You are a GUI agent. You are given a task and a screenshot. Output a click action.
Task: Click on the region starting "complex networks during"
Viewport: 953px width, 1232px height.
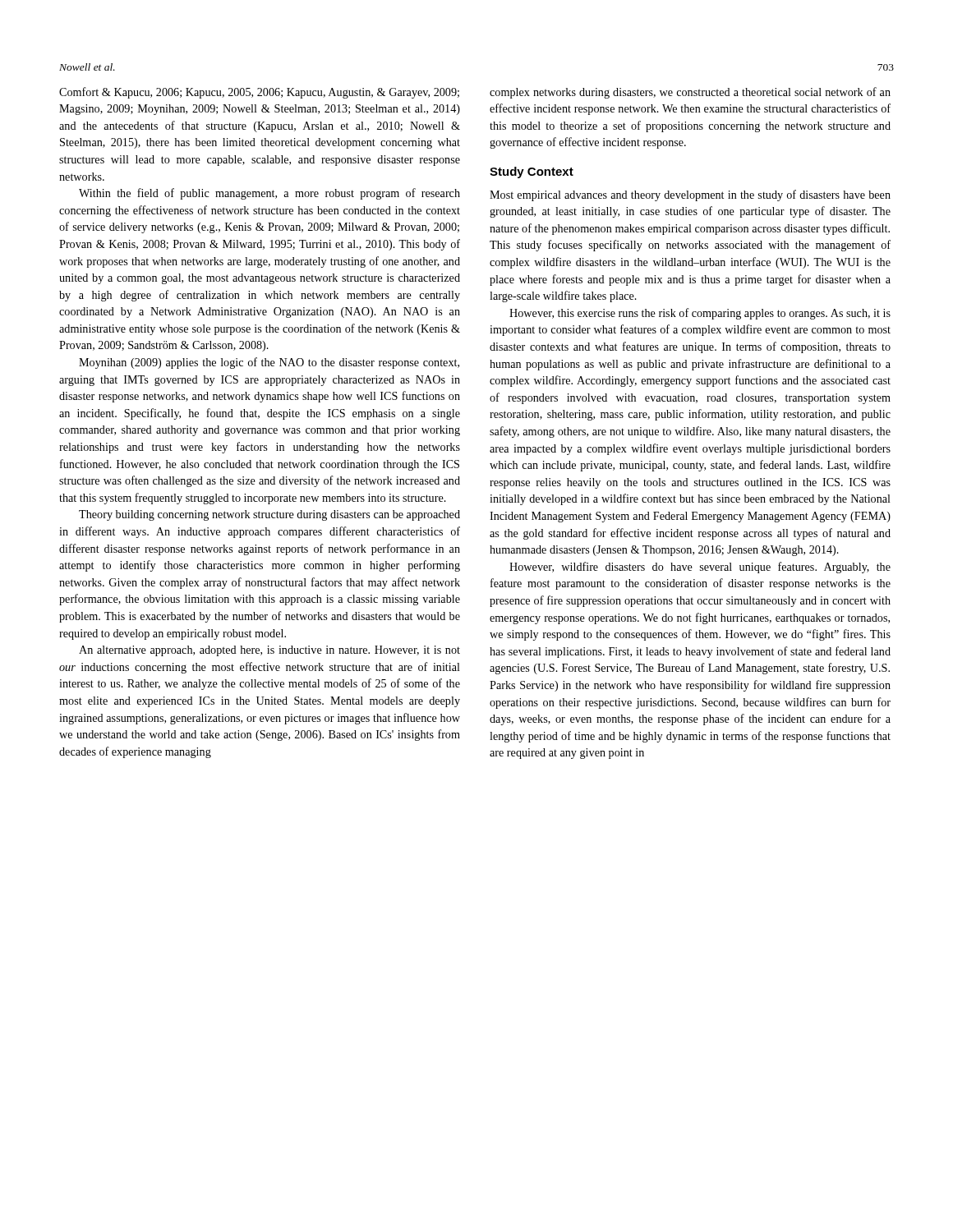point(690,117)
